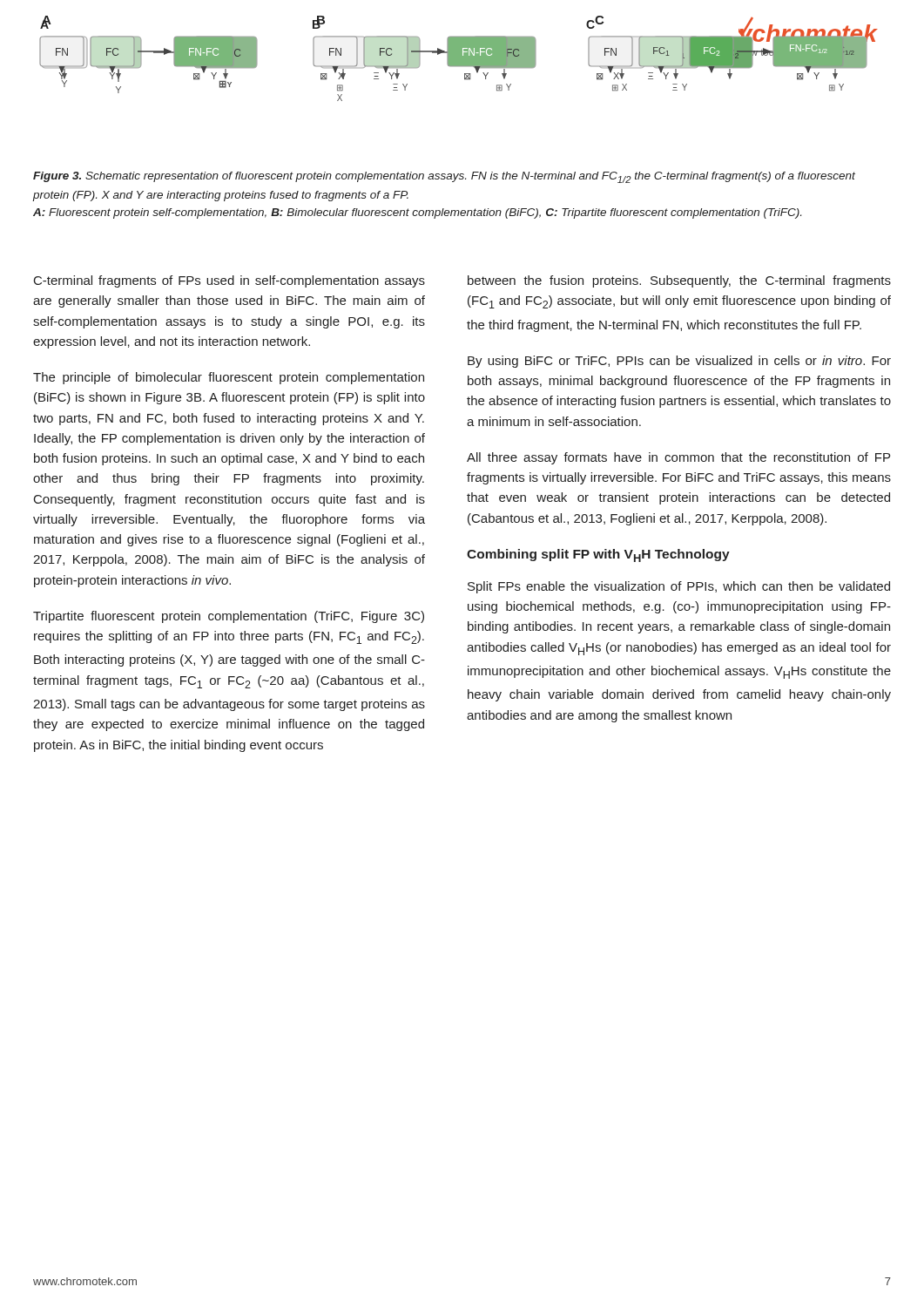Locate the block of text that opens with "Split FPs enable the visualization"
Screen dimensions: 1307x924
(x=679, y=650)
